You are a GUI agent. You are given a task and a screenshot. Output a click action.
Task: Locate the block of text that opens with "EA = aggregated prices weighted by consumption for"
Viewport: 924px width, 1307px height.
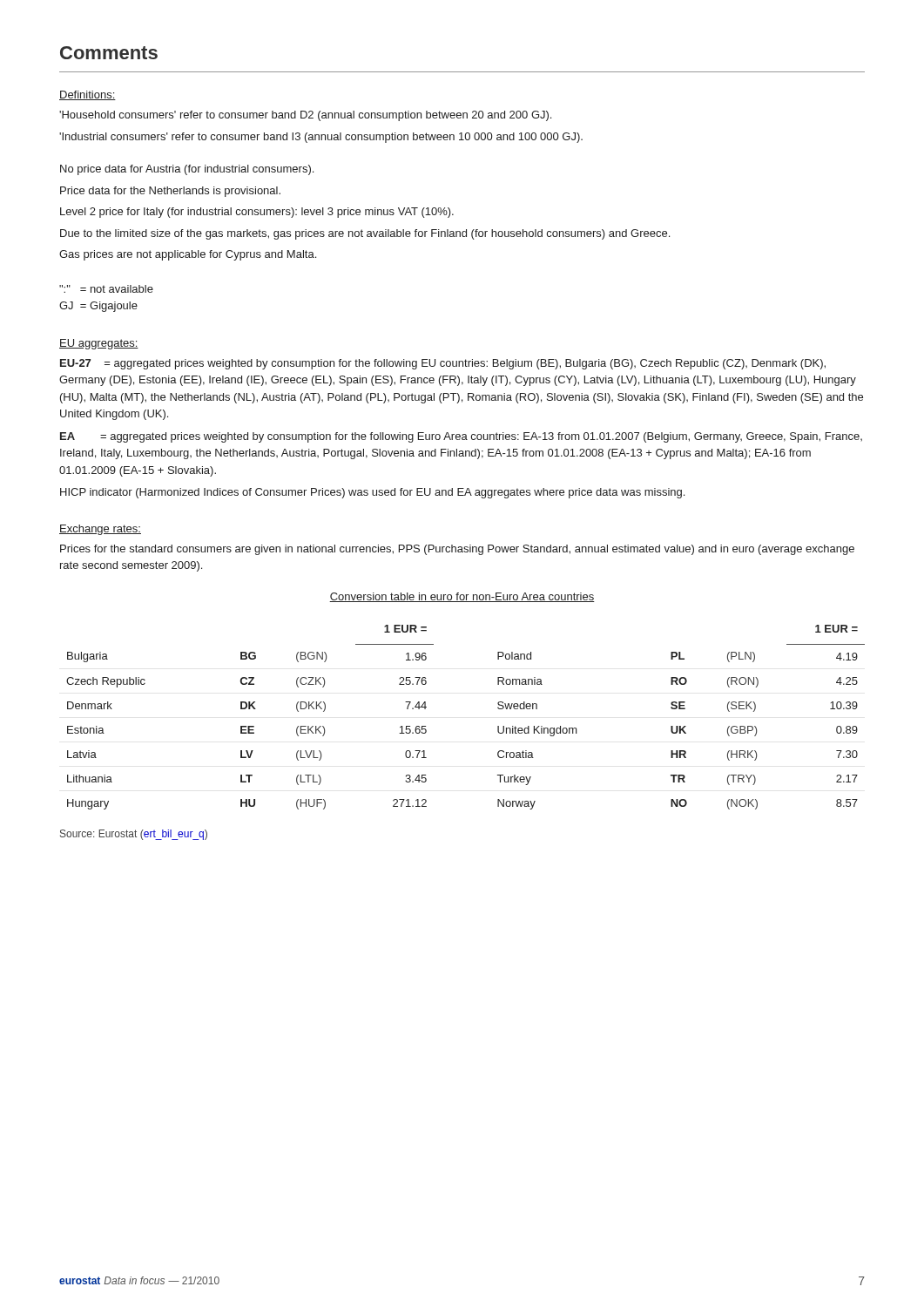click(x=462, y=453)
